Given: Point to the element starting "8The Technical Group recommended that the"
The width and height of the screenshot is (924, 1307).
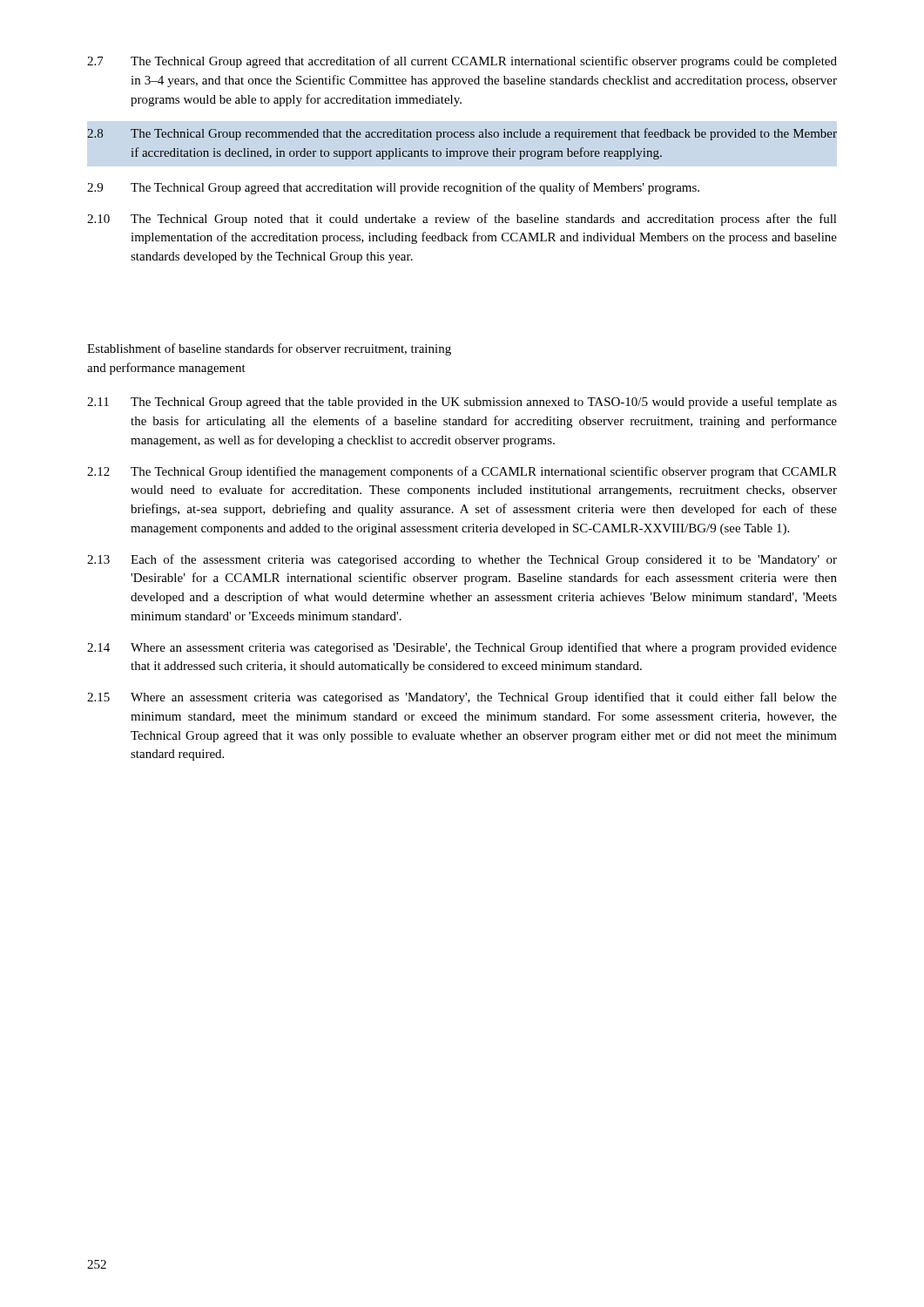Looking at the screenshot, I should click(462, 144).
